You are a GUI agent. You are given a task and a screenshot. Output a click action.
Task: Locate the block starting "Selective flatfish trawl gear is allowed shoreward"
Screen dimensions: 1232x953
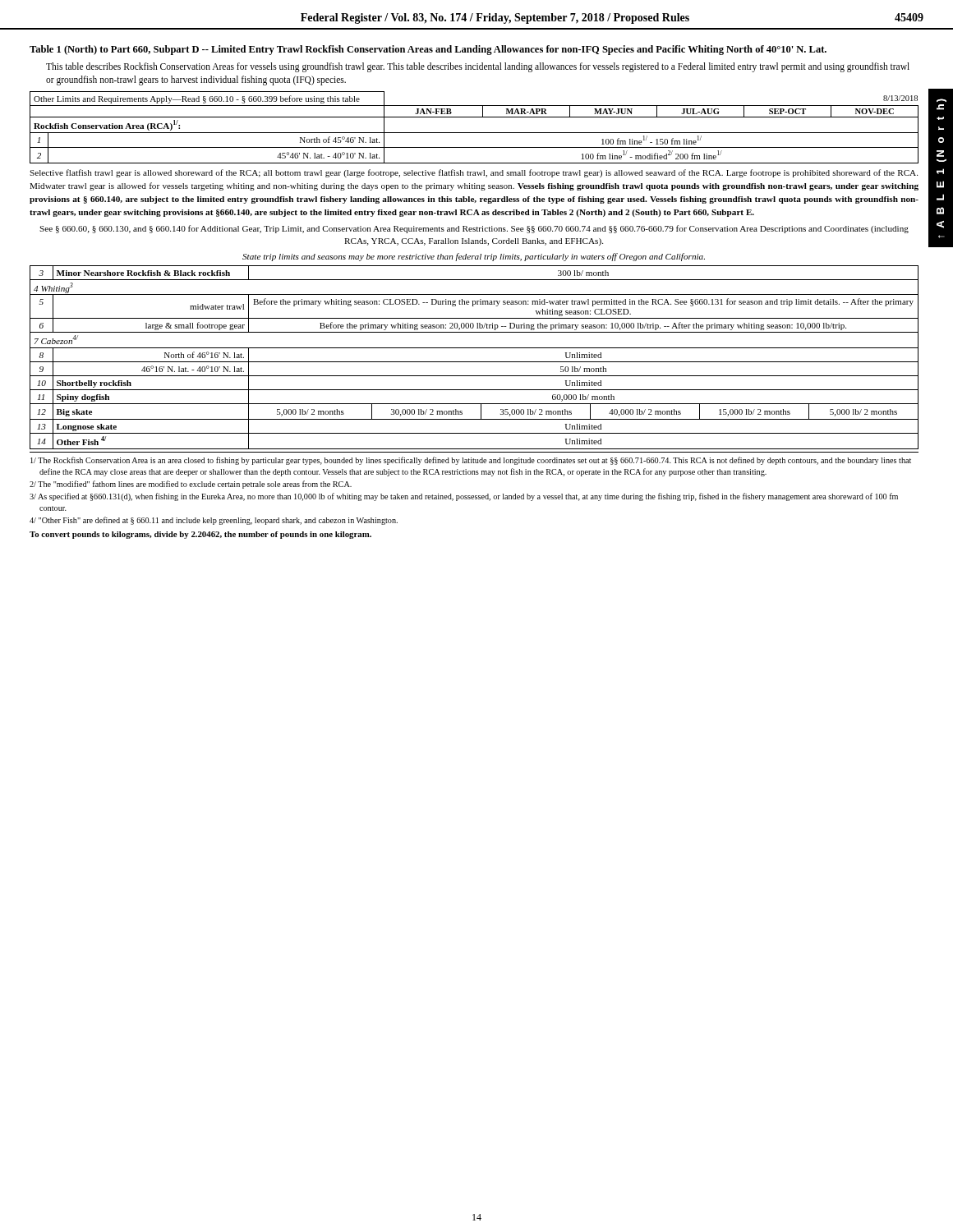click(x=474, y=192)
